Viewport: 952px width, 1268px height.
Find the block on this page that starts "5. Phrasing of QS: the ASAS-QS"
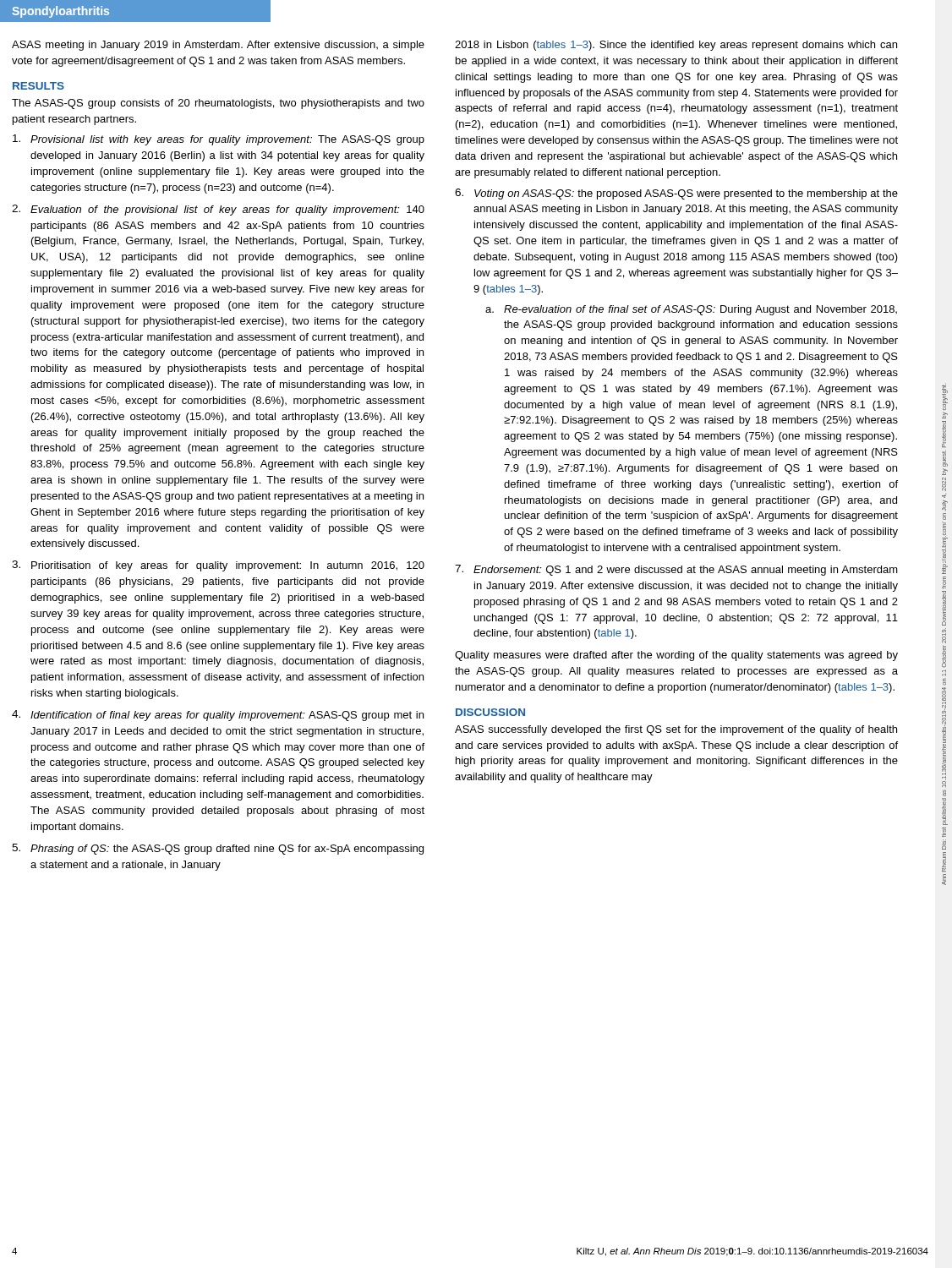[x=218, y=857]
